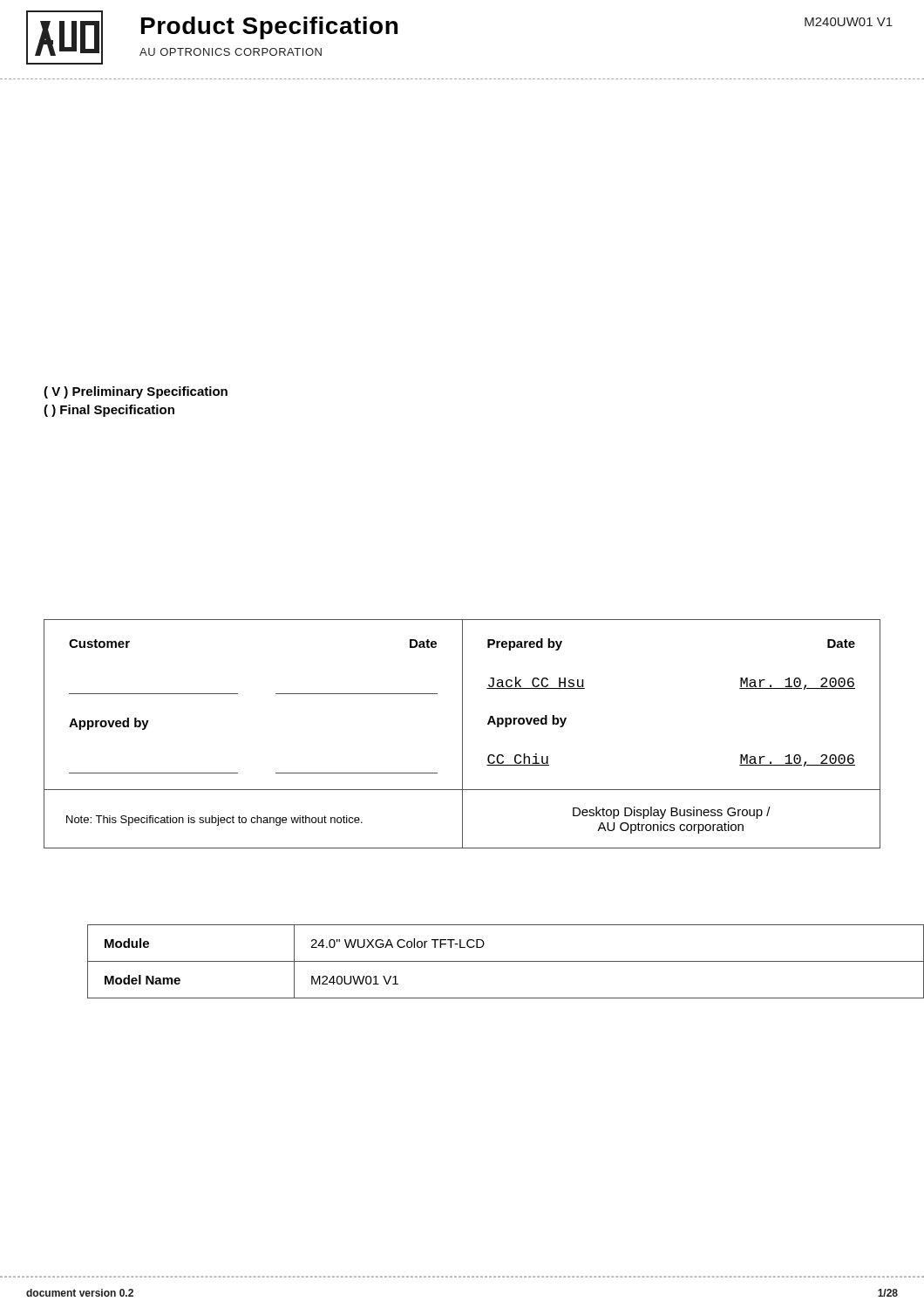
Task: Find the element starting "AU OPTRONICS CORPORATION"
Action: pos(231,52)
